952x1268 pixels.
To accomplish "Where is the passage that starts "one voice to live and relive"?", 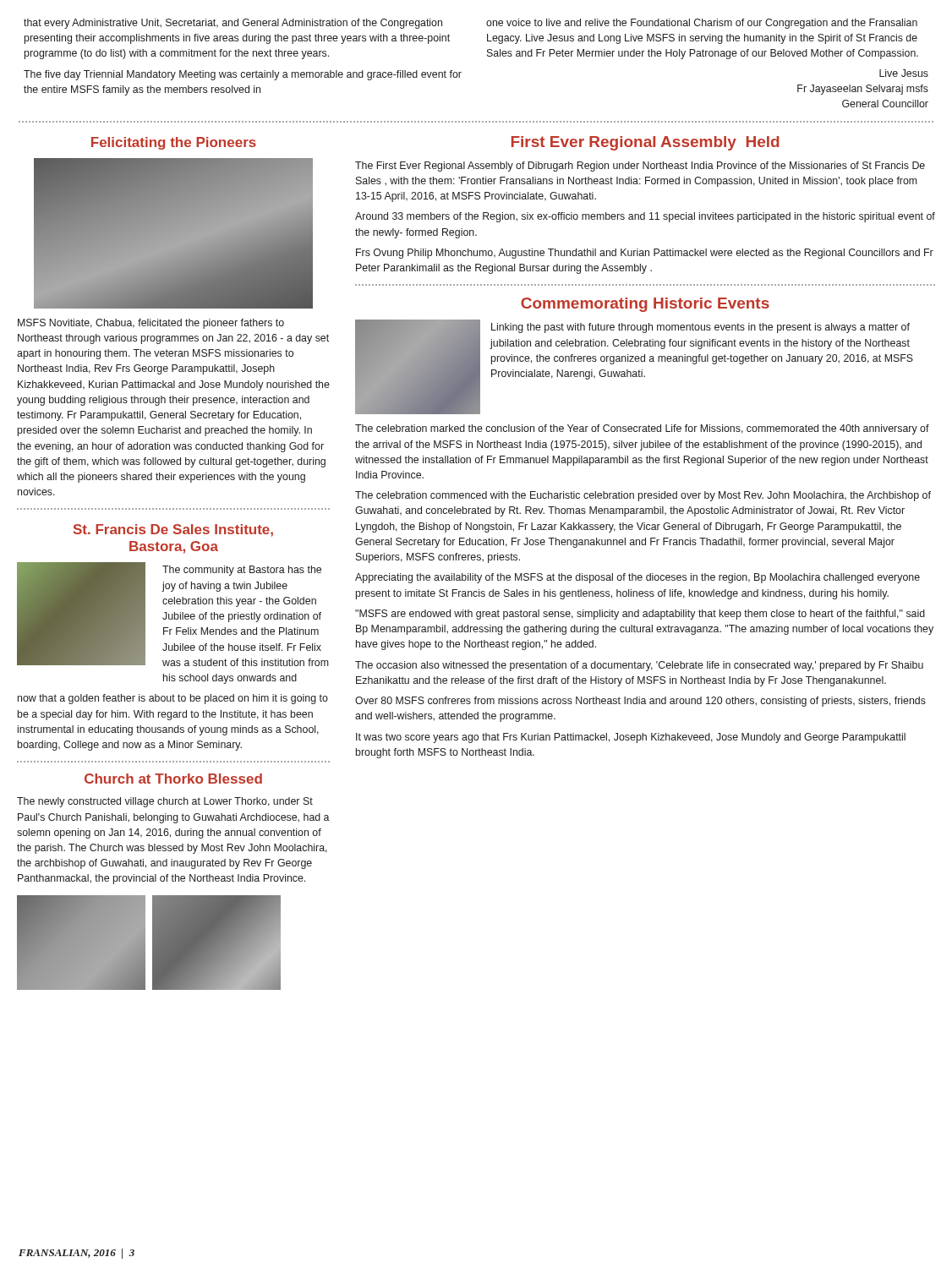I will point(702,38).
